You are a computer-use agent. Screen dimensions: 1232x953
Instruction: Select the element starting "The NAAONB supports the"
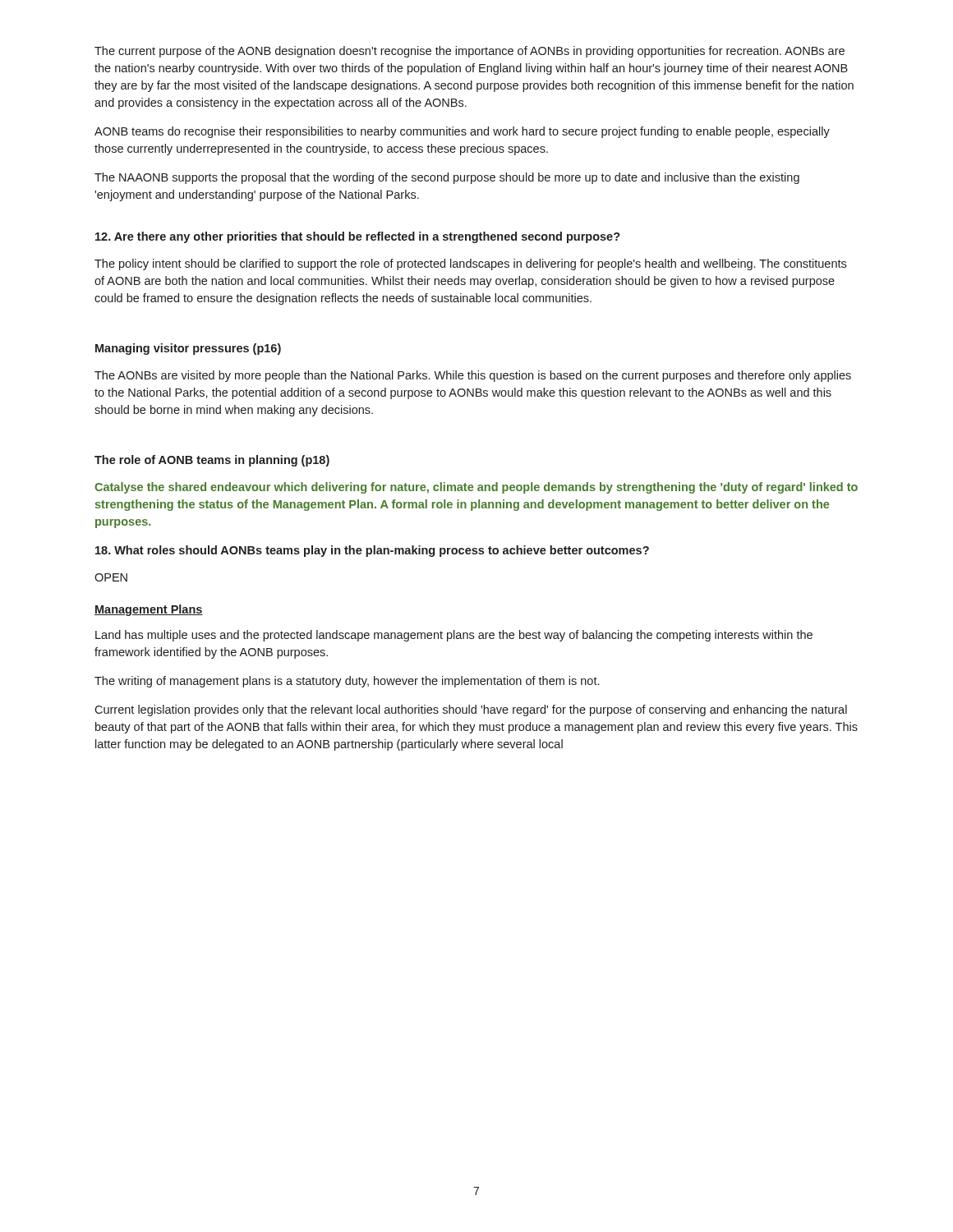[x=447, y=186]
